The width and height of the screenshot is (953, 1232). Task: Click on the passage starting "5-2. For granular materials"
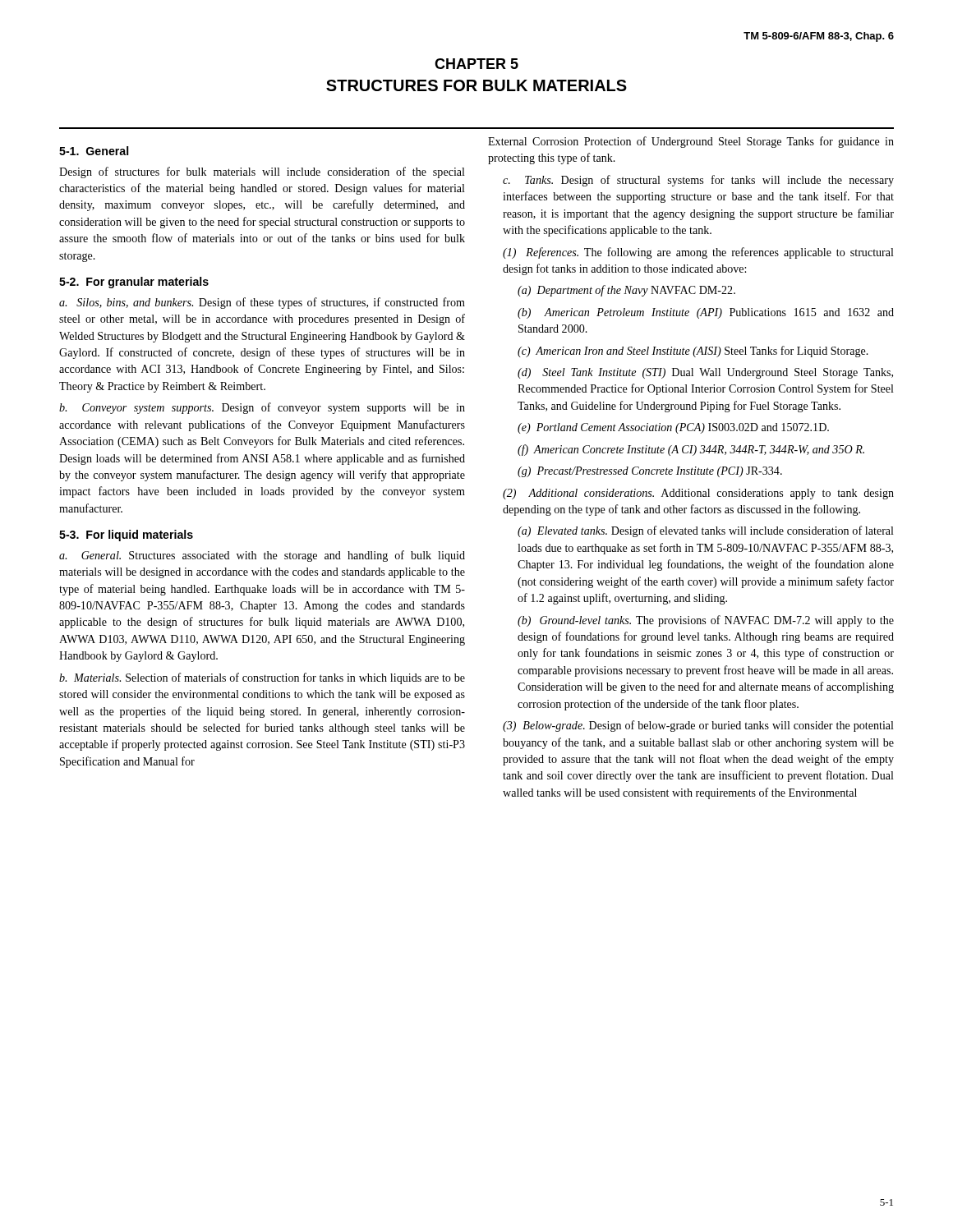(134, 282)
